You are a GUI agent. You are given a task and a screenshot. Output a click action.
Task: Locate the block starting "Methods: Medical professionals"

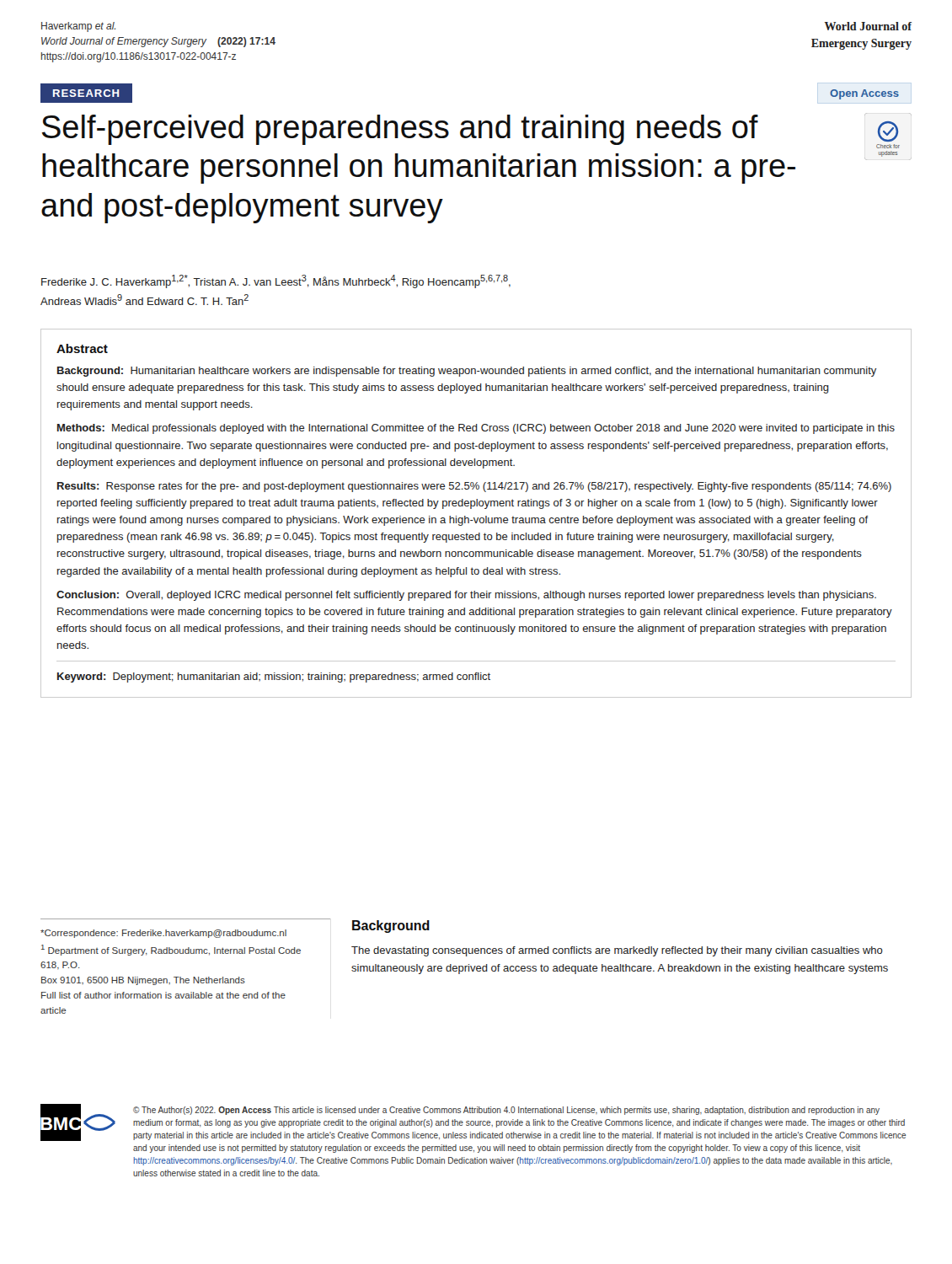476,445
